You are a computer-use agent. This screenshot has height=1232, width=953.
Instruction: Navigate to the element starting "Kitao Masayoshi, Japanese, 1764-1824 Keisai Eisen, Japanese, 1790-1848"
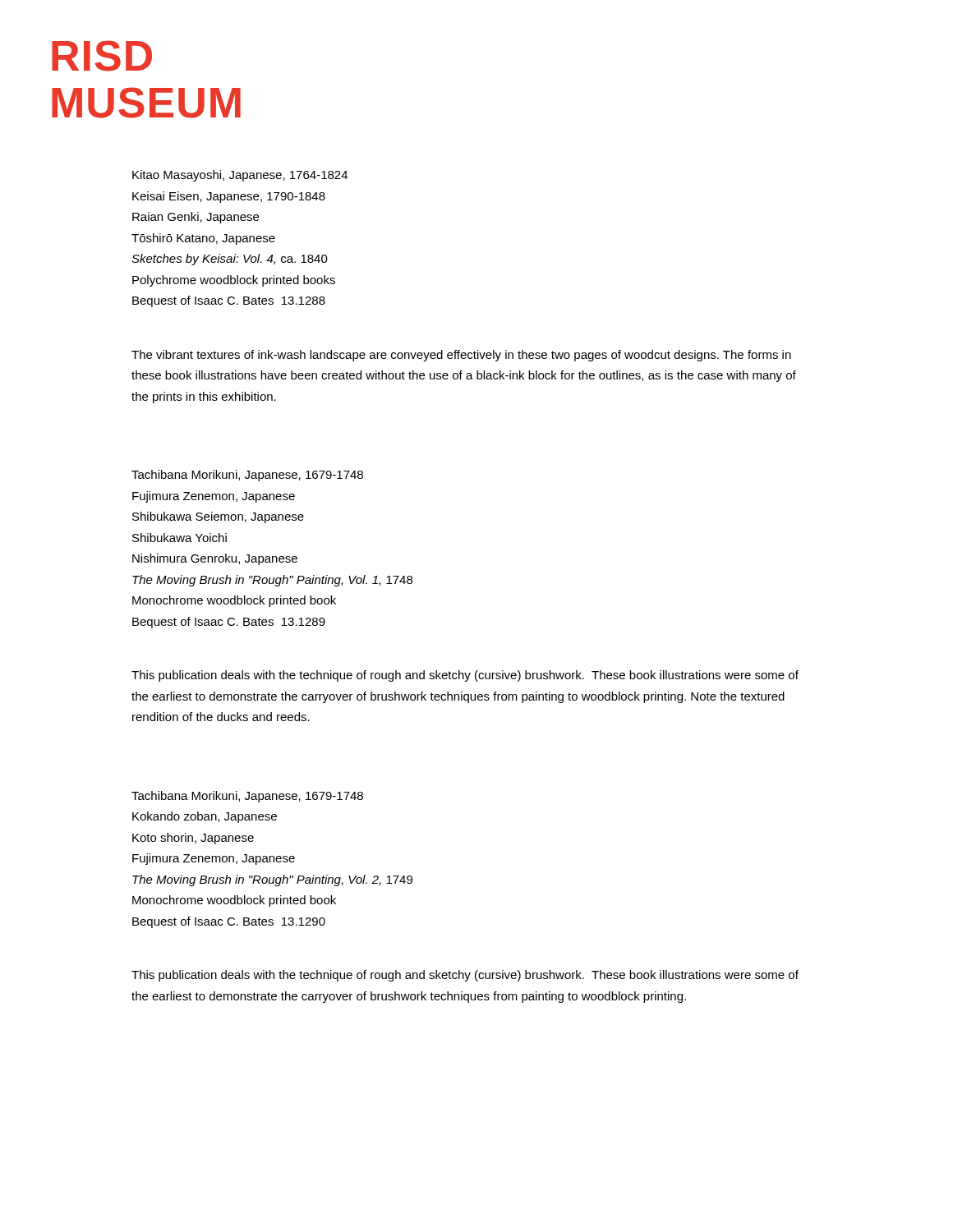click(240, 176)
